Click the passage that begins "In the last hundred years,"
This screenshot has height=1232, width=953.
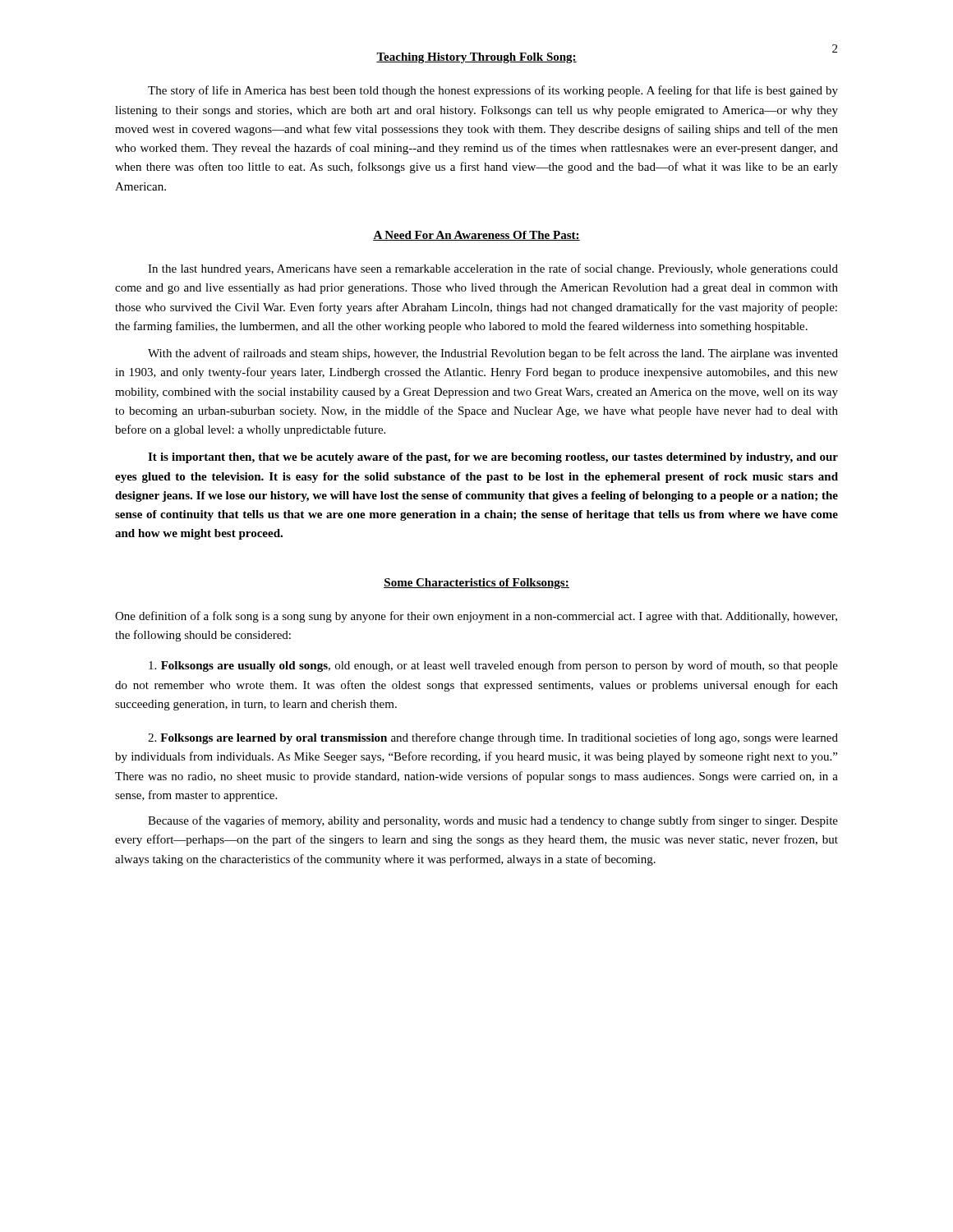coord(476,401)
